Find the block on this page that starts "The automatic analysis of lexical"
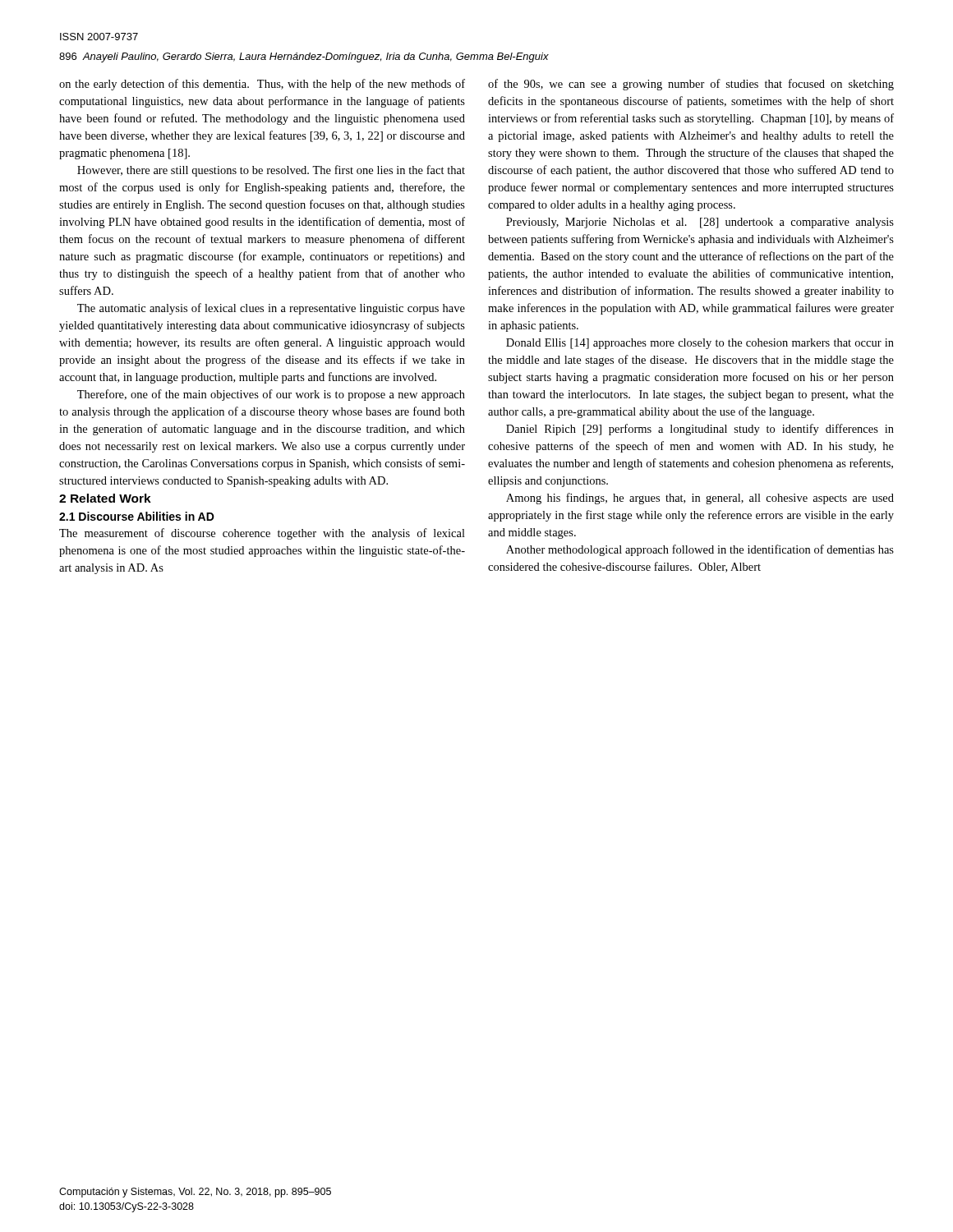 tap(262, 343)
